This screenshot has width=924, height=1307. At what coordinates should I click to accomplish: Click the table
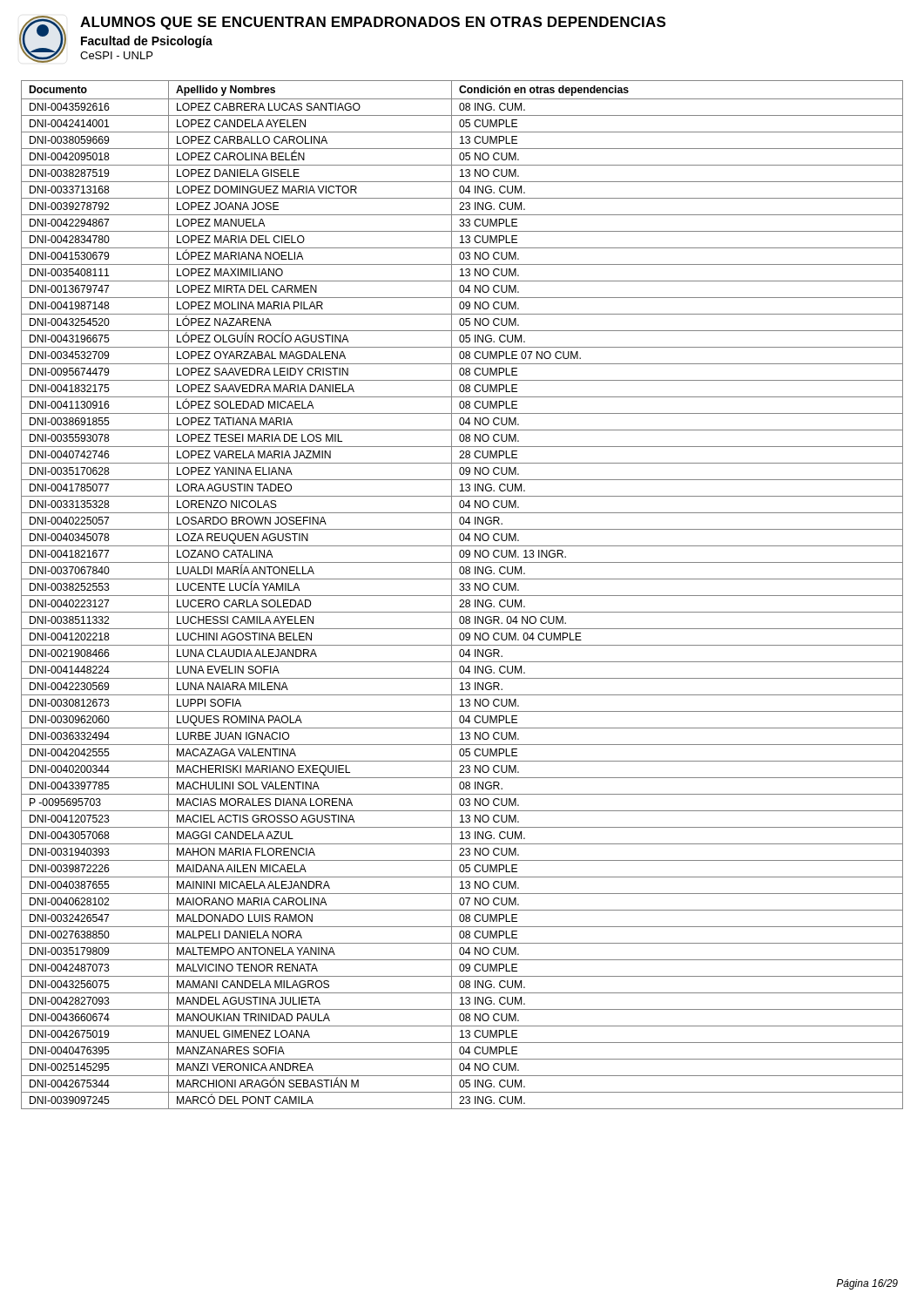point(462,595)
